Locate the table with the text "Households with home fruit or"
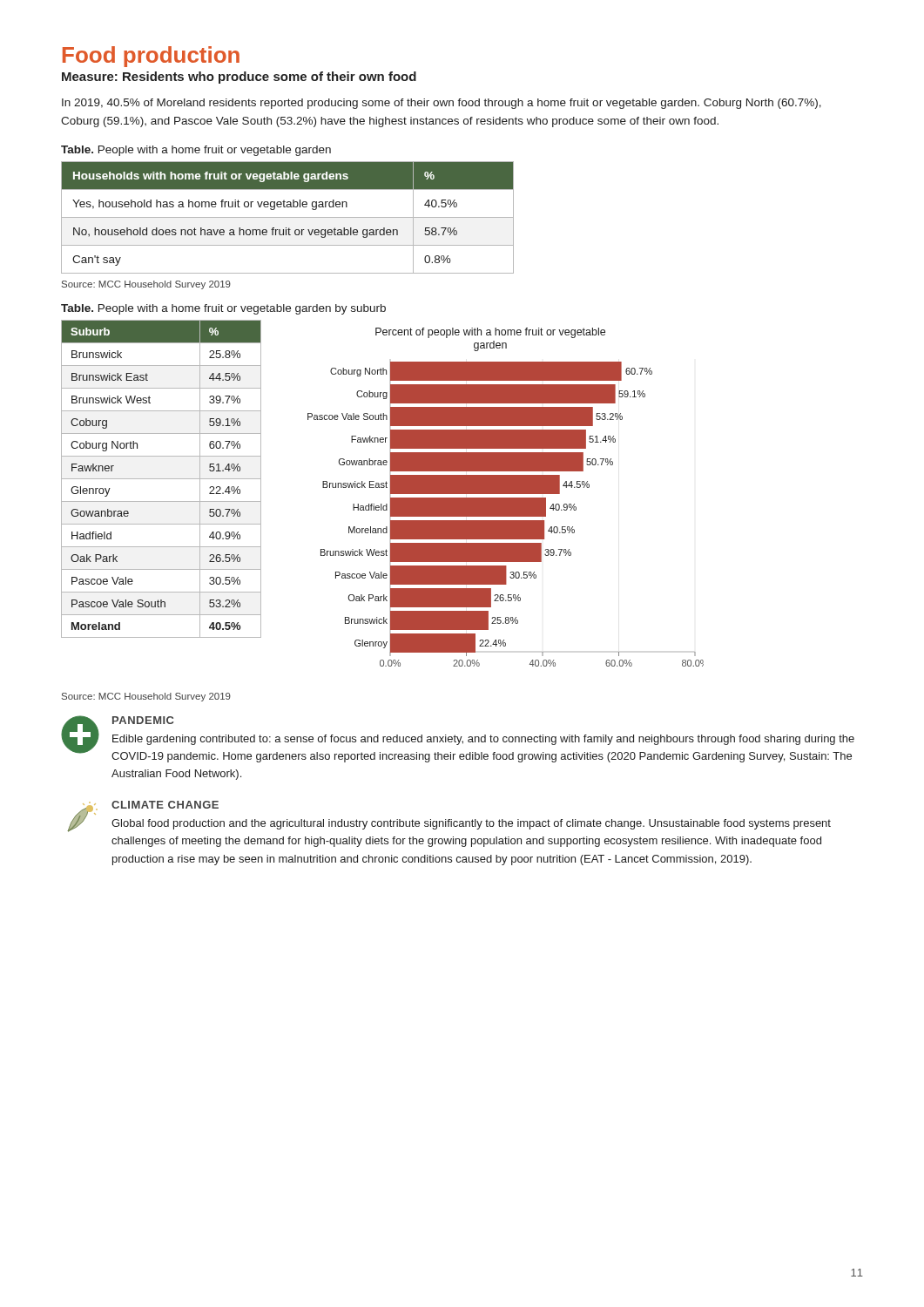This screenshot has height=1307, width=924. pyautogui.click(x=462, y=217)
